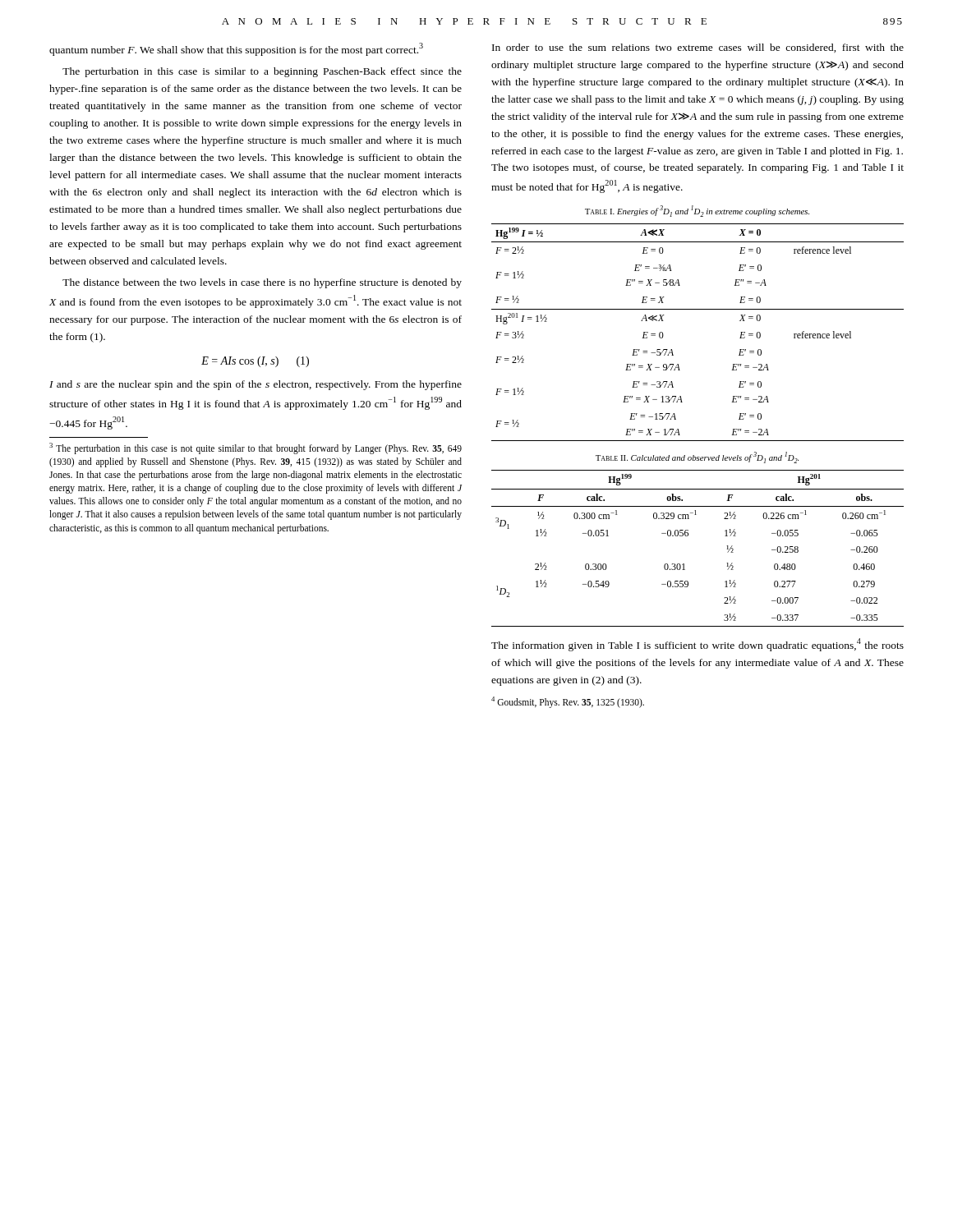Locate the block of text that opens with "The information given in"
Viewport: 953px width, 1232px height.
[x=698, y=662]
